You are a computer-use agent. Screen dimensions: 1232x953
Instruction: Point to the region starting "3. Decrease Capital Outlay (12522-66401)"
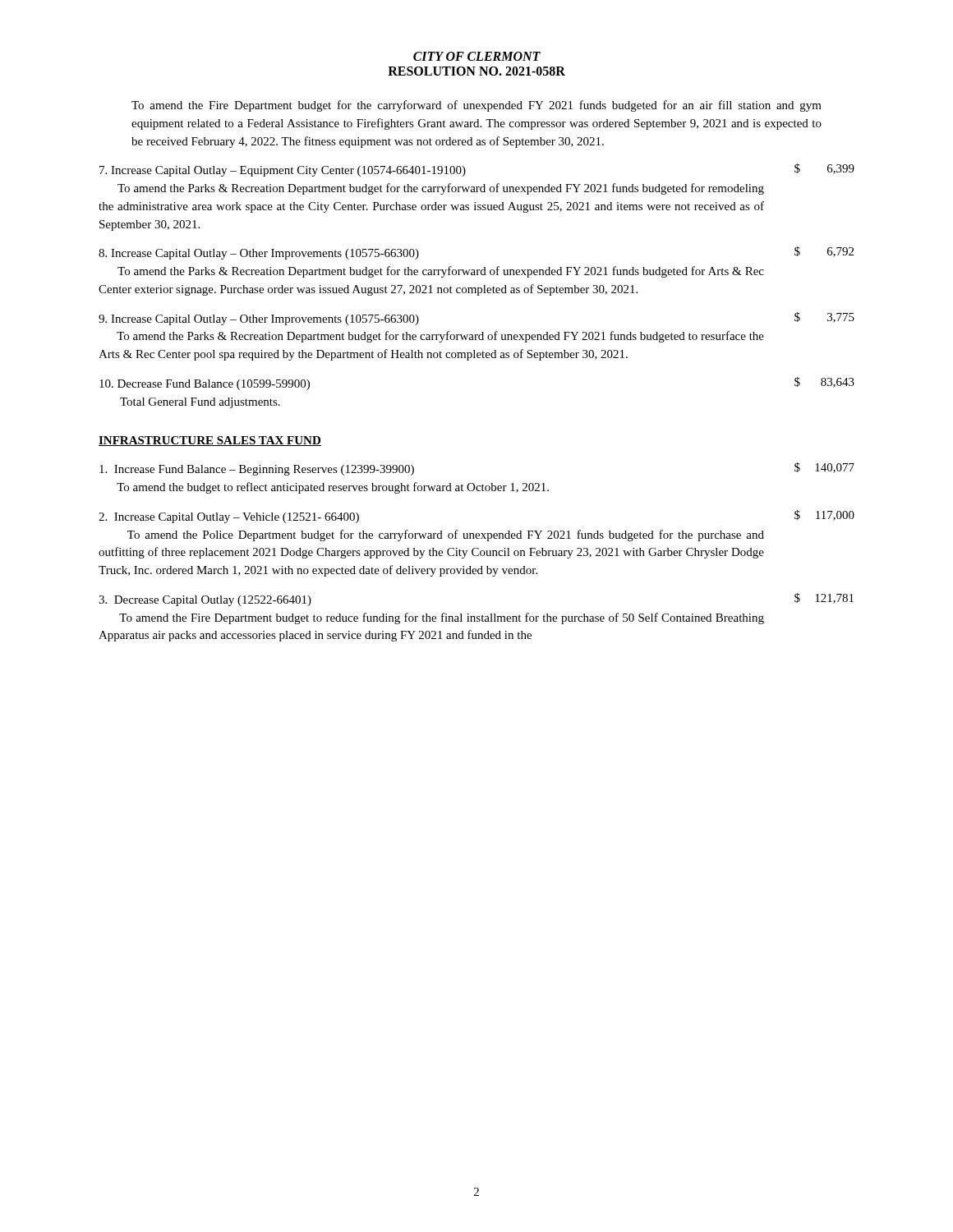[x=476, y=618]
